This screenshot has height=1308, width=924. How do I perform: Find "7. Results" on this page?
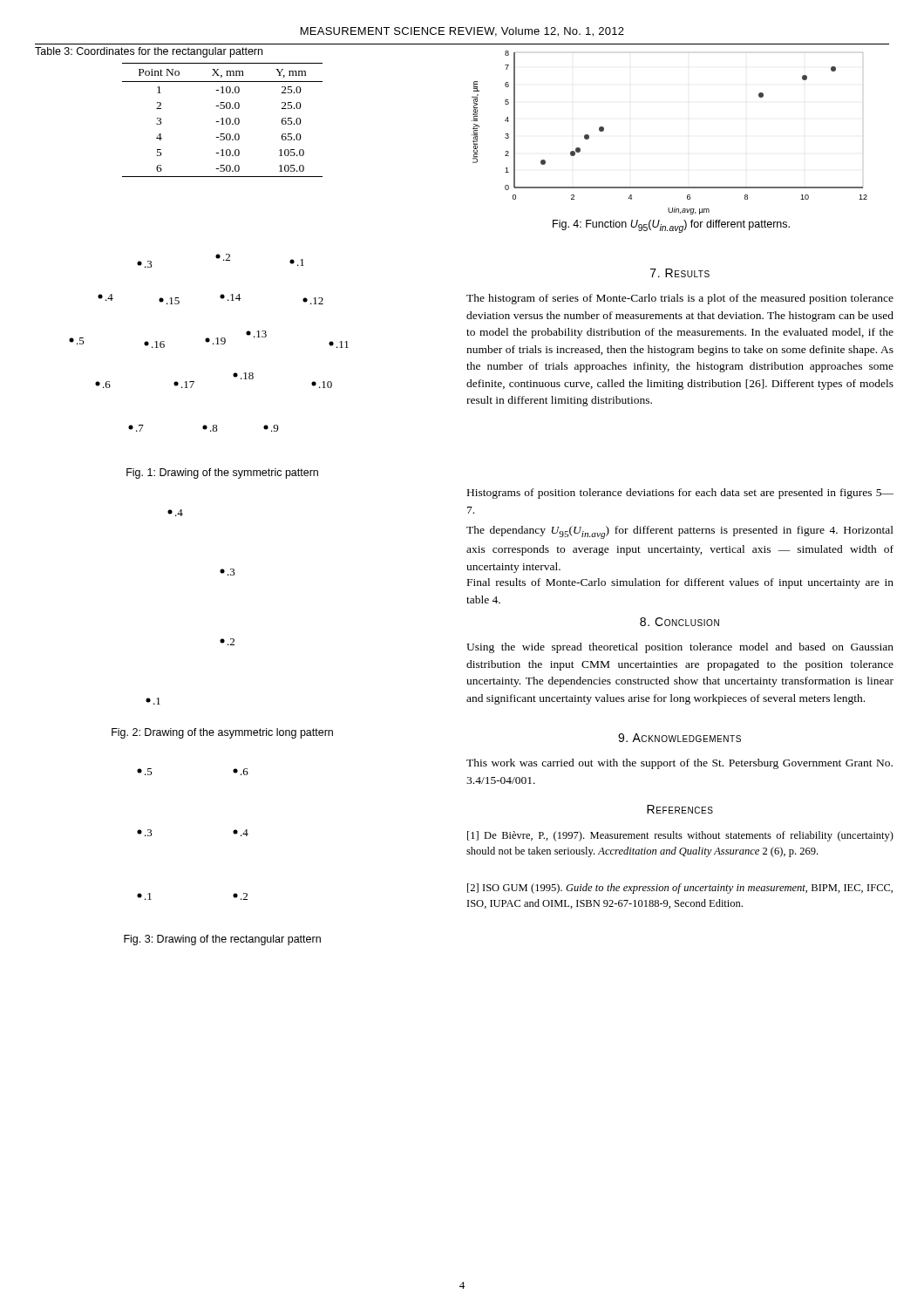tap(680, 273)
